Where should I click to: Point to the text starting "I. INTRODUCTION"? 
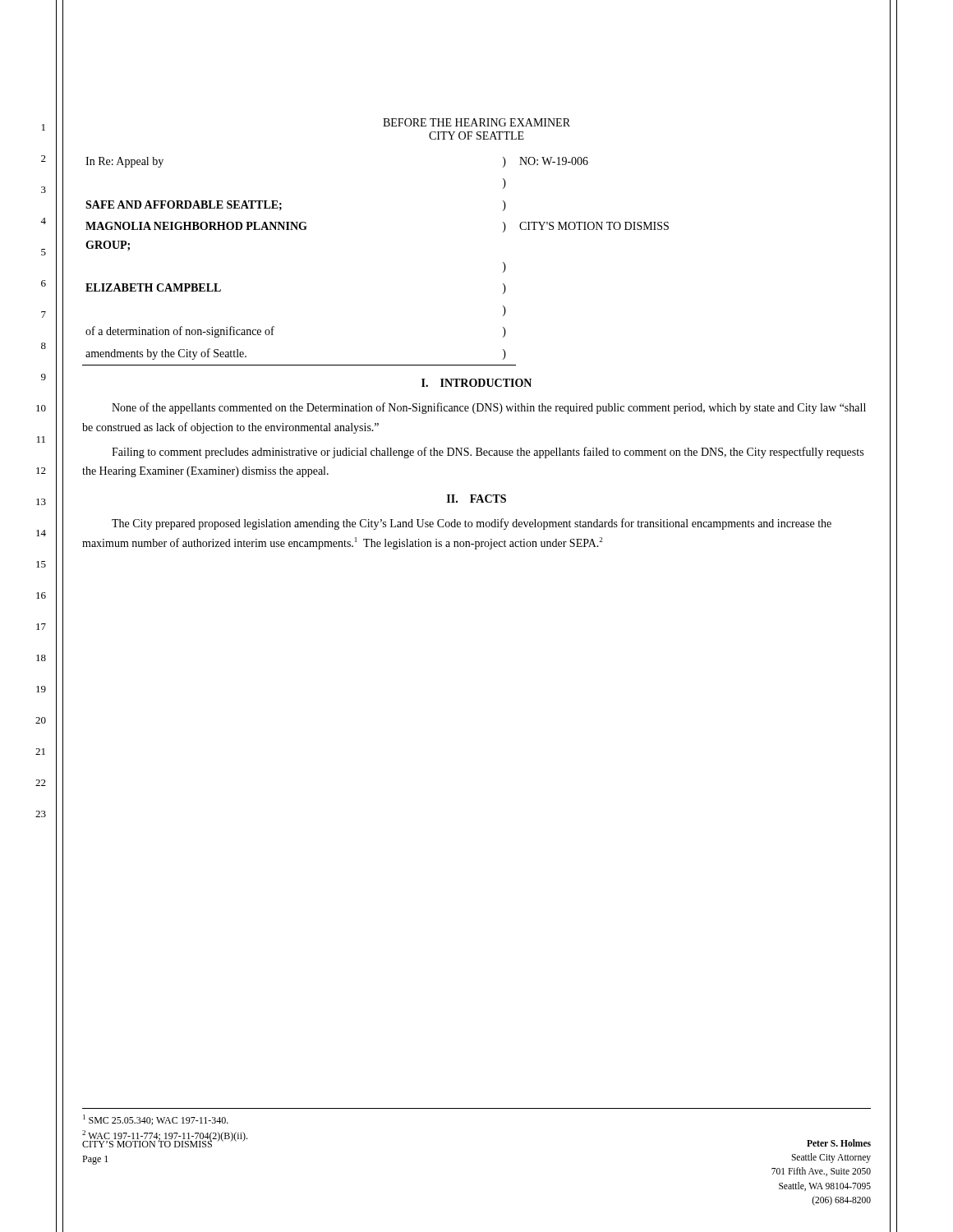476,383
